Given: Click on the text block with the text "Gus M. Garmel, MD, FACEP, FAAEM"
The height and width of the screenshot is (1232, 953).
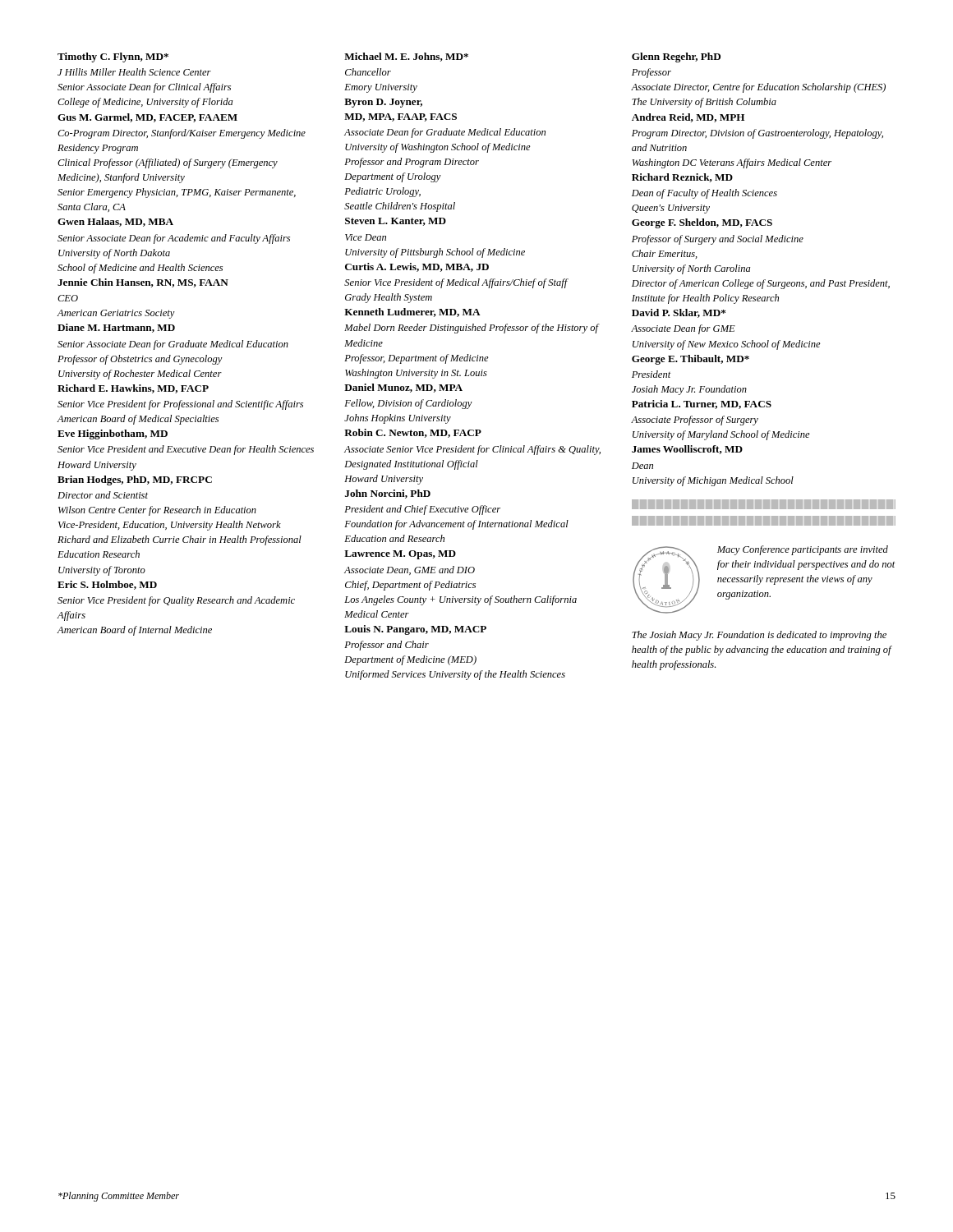Looking at the screenshot, I should (x=190, y=162).
